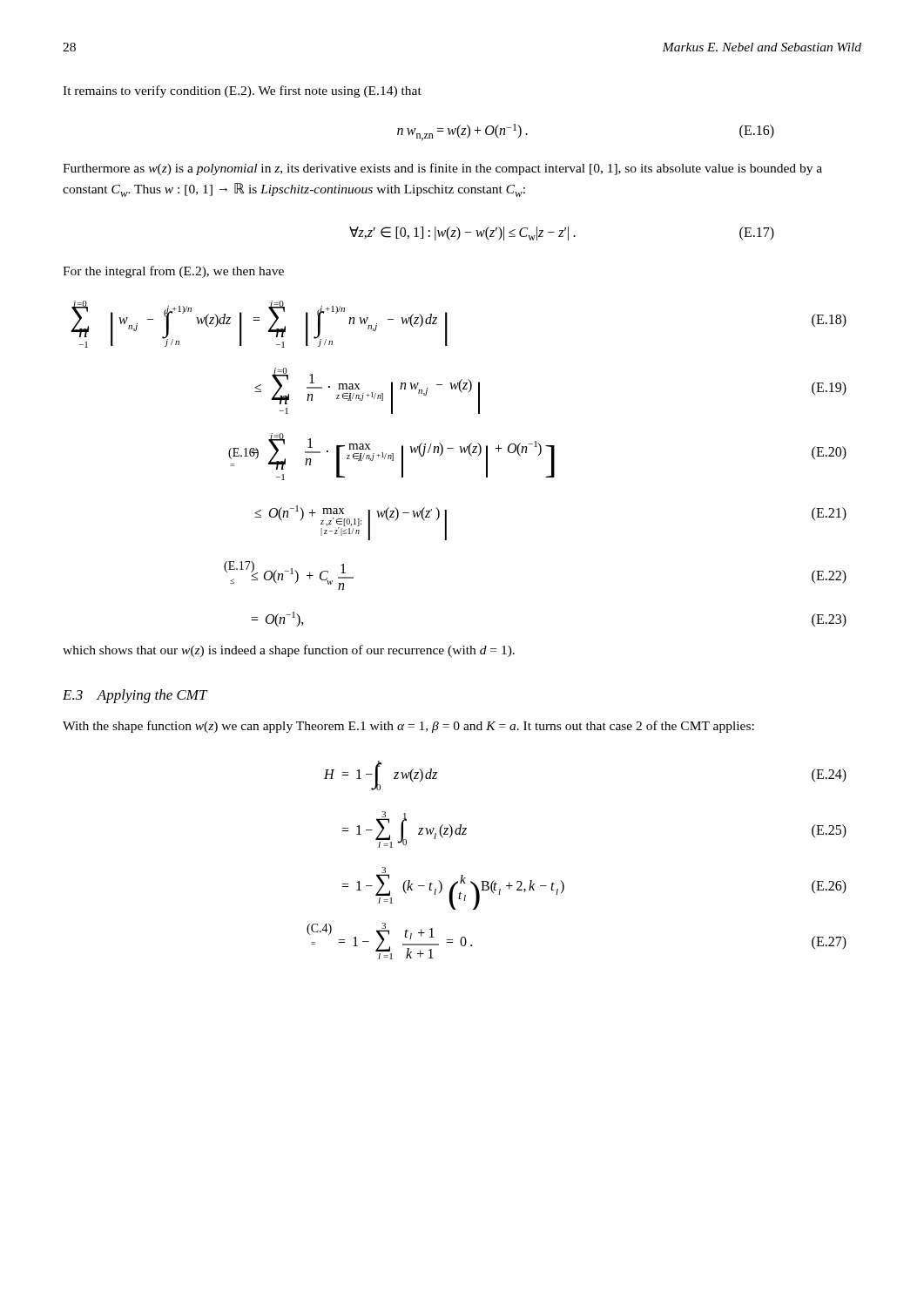
Task: Click on the formula containing "(E.17) ≤ ≤ O ( n"
Action: (297, 576)
